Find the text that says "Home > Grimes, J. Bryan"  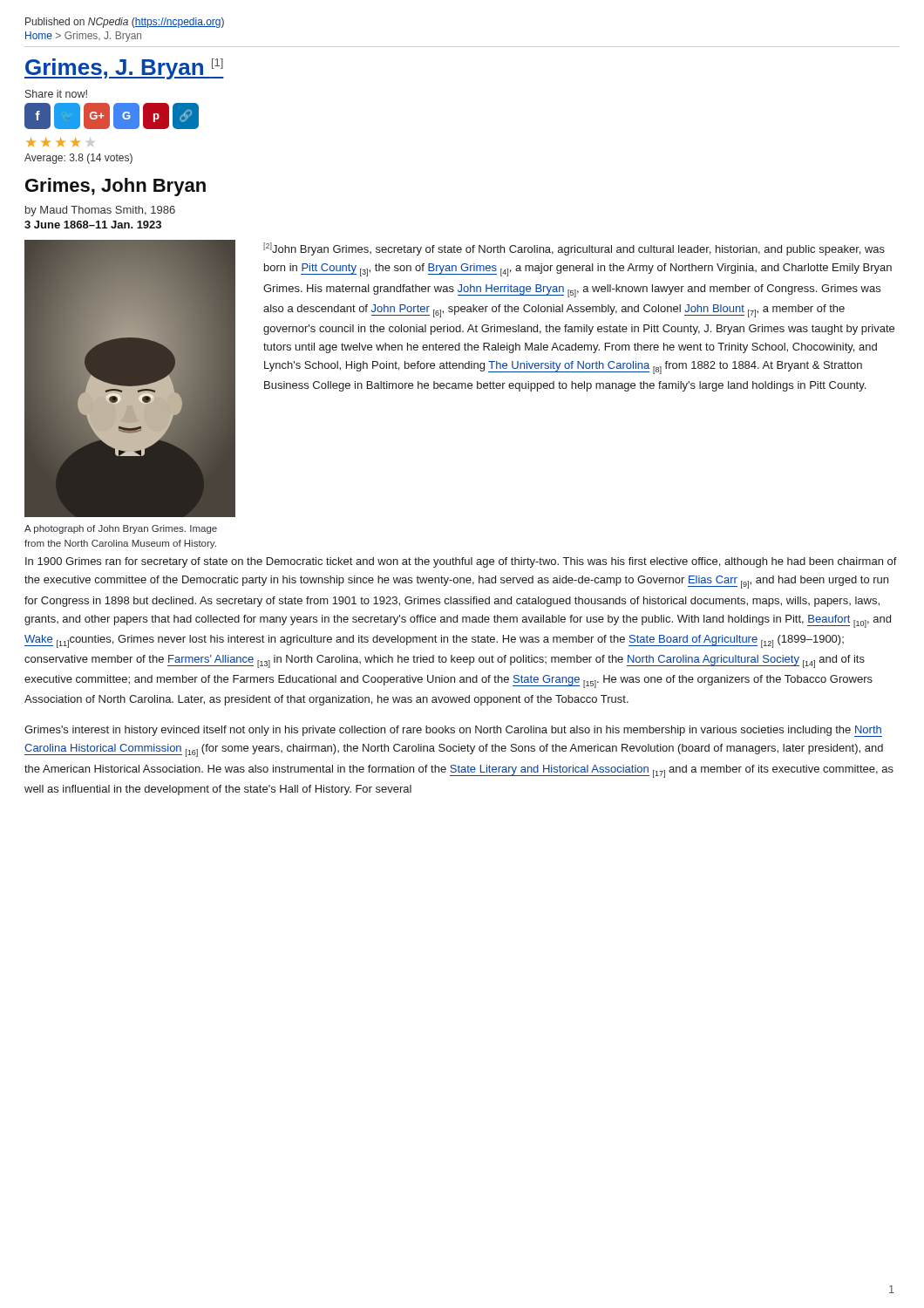83,36
